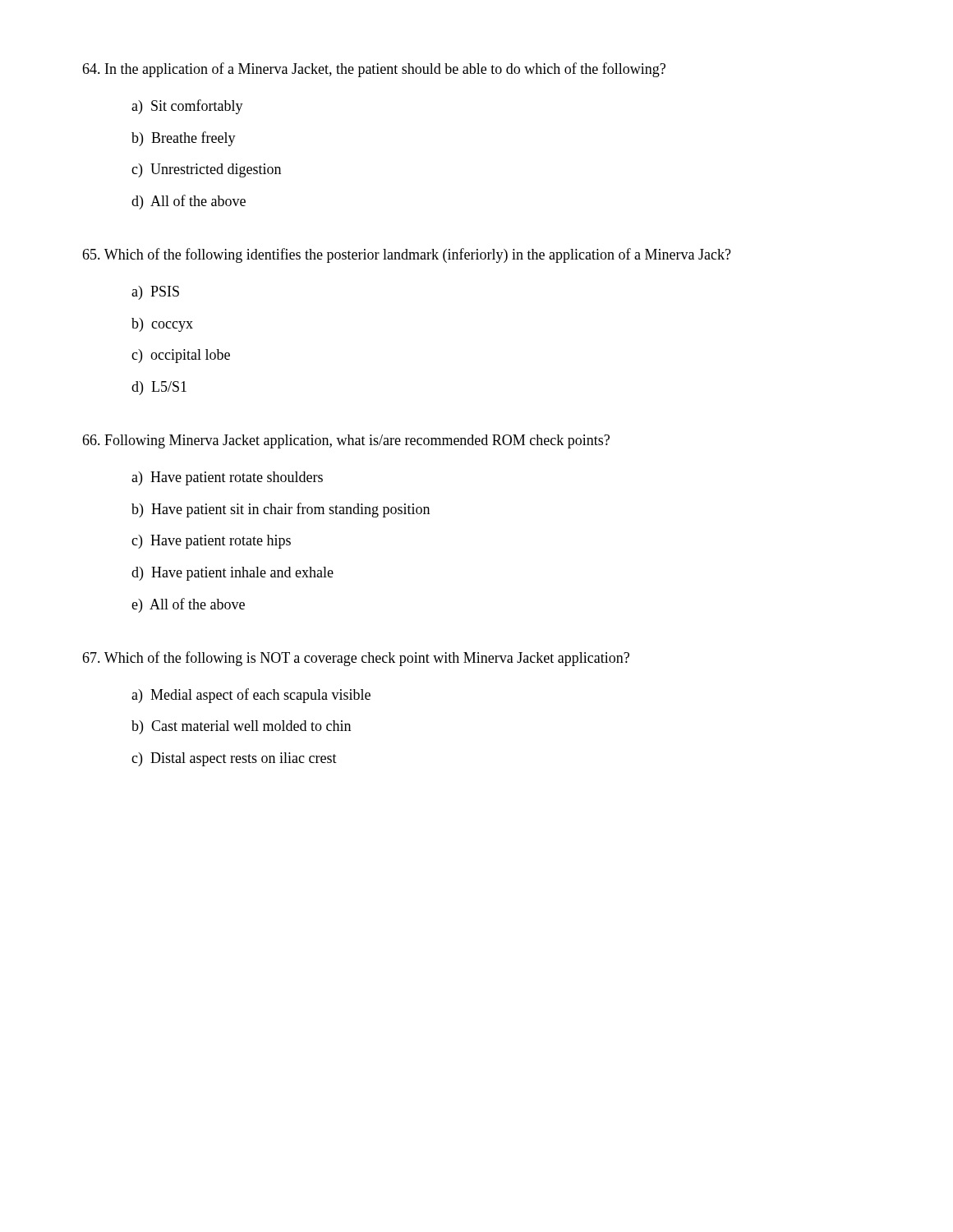Image resolution: width=953 pixels, height=1232 pixels.
Task: Navigate to the element starting "c) occipital lobe"
Action: (x=181, y=355)
